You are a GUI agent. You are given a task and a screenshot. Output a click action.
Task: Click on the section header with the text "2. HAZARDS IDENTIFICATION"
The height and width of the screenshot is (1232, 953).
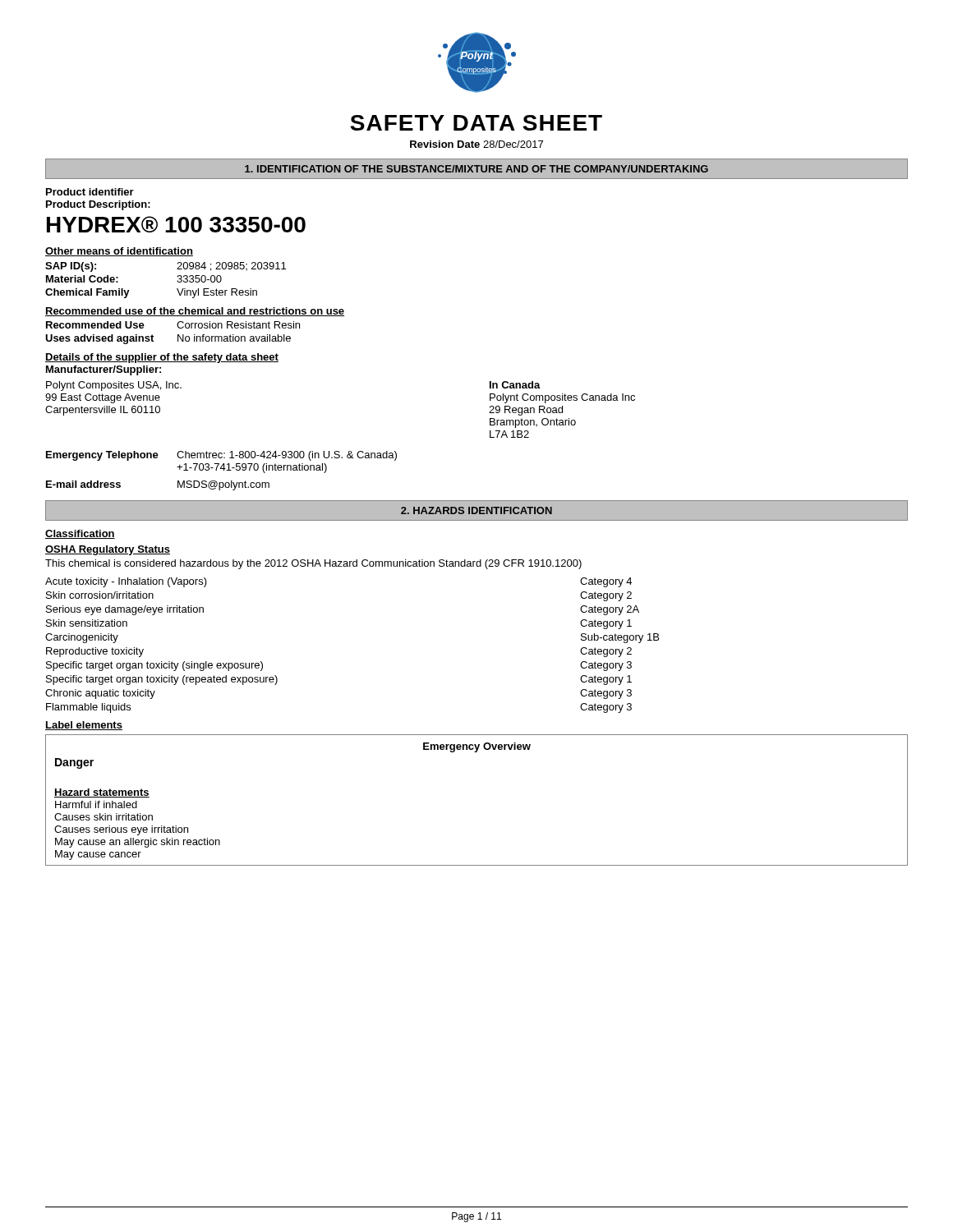(476, 510)
